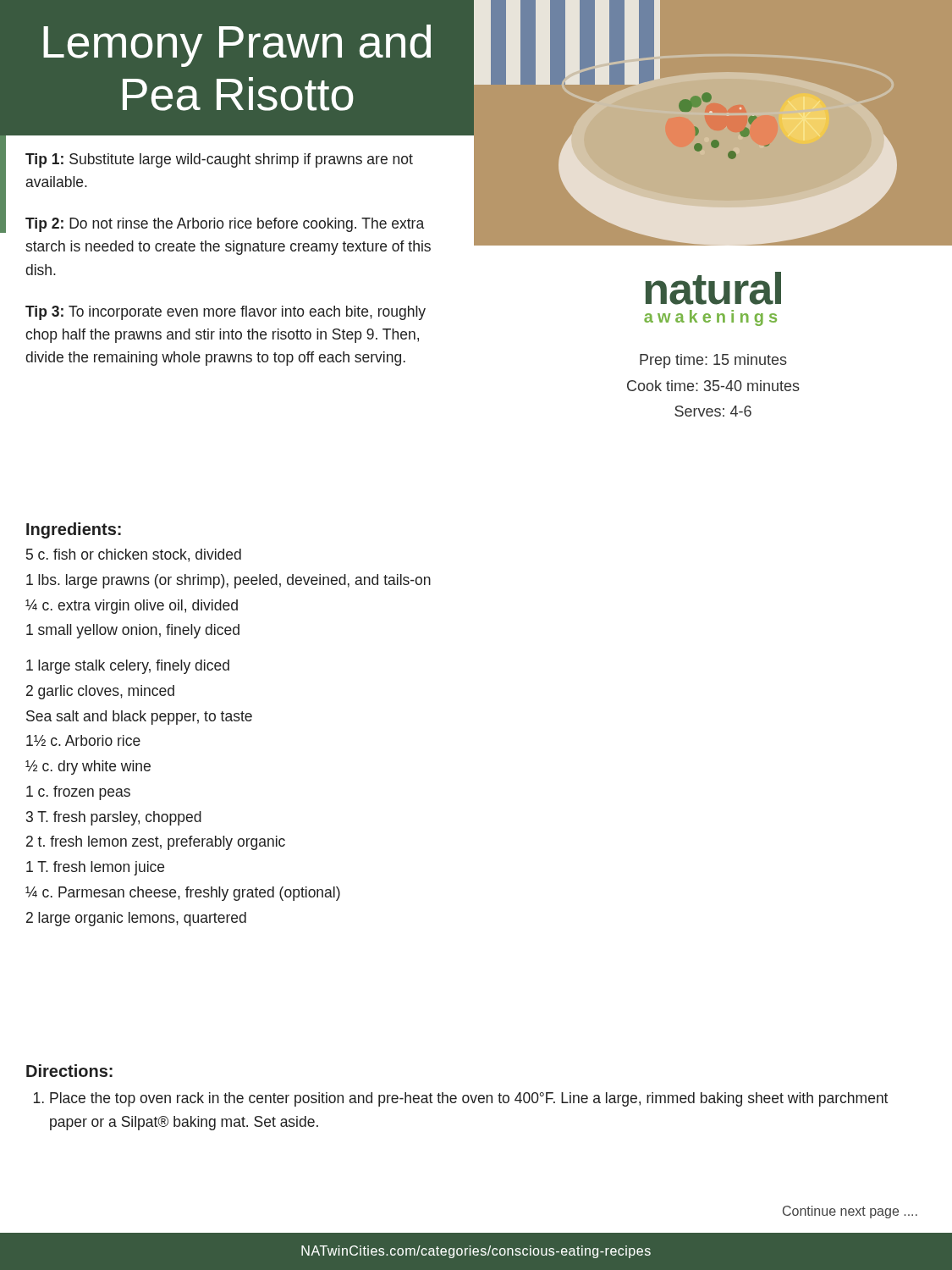The image size is (952, 1270).
Task: Locate the photo
Action: 713,123
